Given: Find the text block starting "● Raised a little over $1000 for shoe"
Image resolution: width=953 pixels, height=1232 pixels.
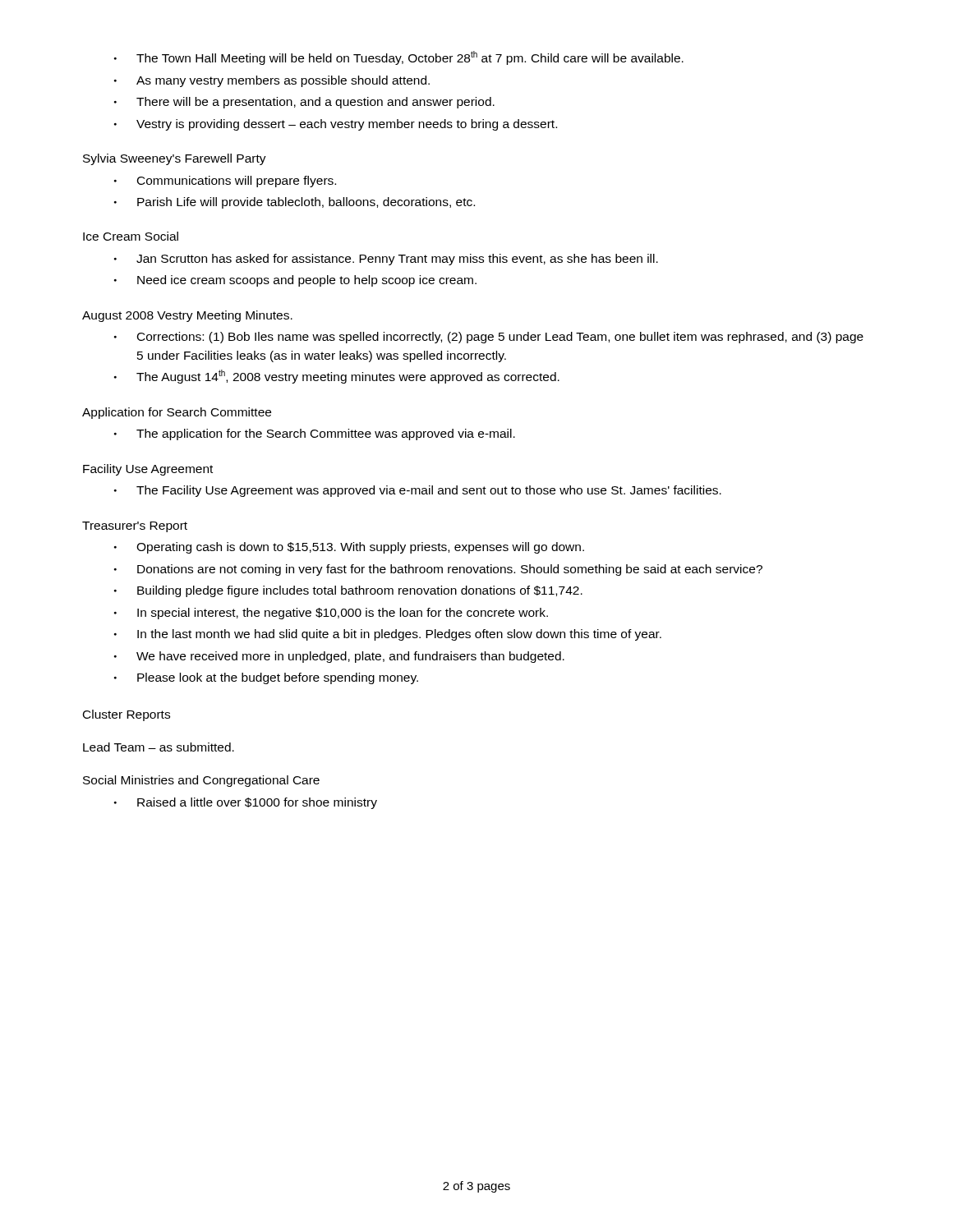Looking at the screenshot, I should coord(246,803).
